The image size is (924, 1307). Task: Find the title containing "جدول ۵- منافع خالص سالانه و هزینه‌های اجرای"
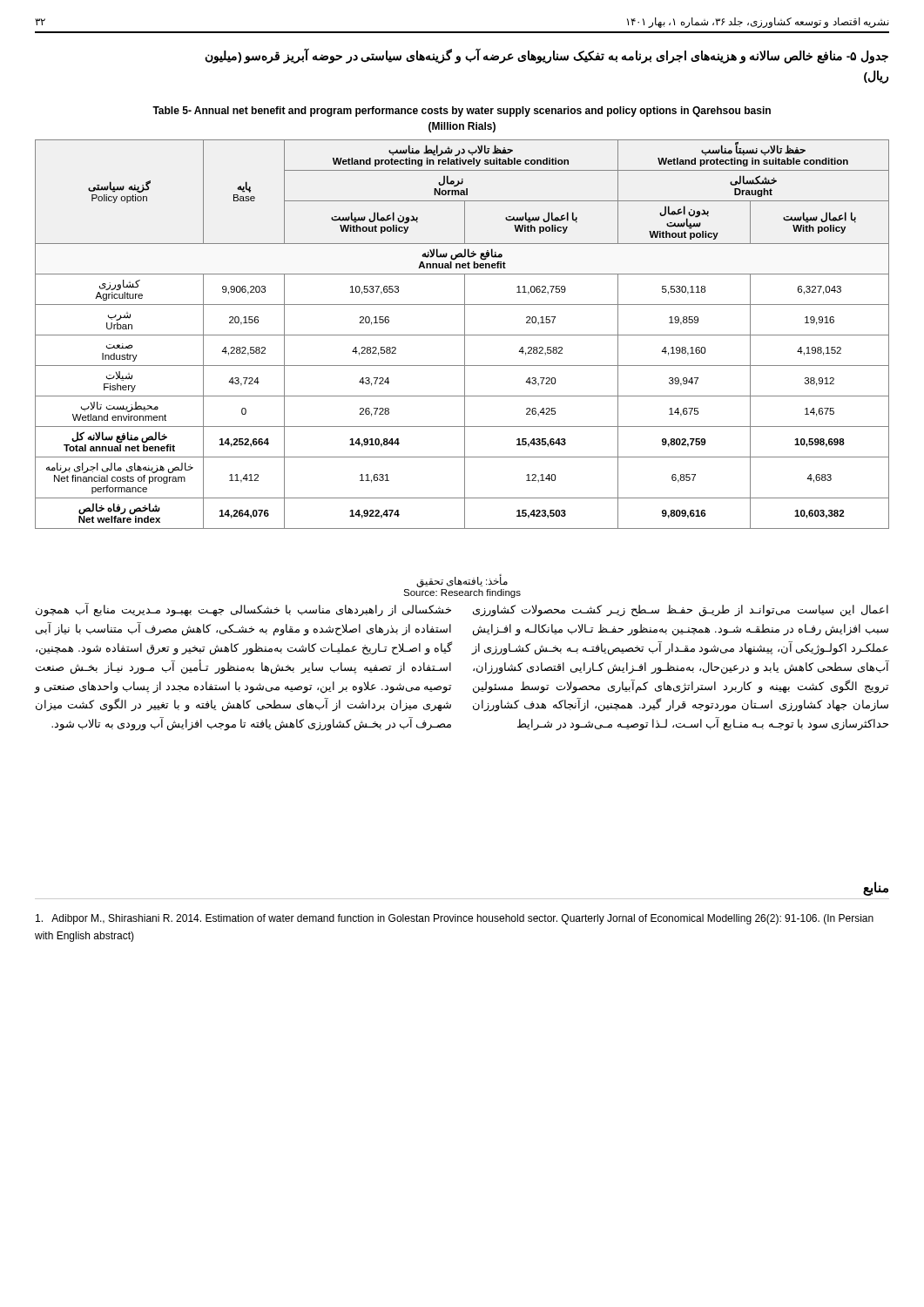point(547,66)
